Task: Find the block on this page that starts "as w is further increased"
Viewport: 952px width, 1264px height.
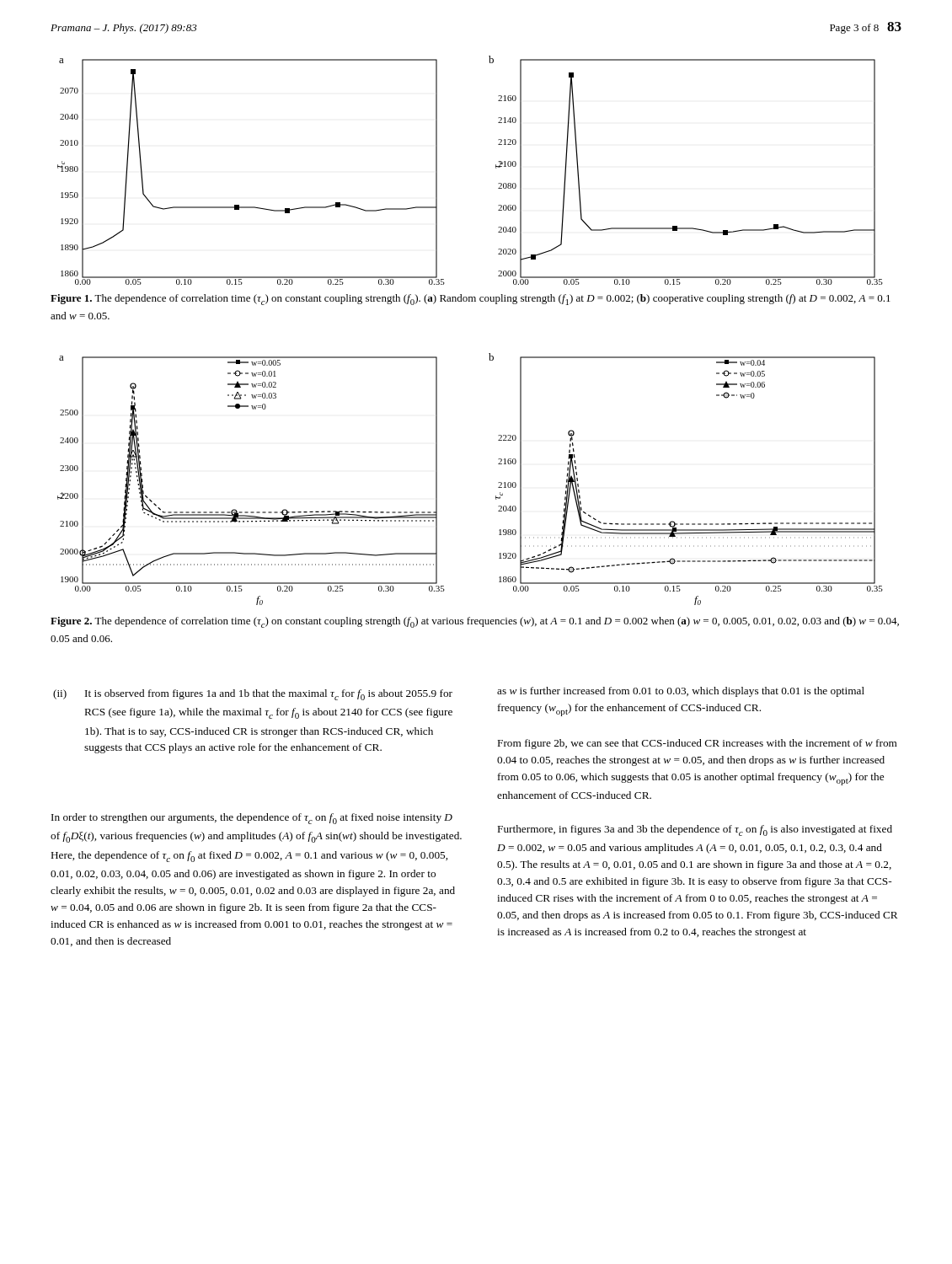Action: (681, 692)
